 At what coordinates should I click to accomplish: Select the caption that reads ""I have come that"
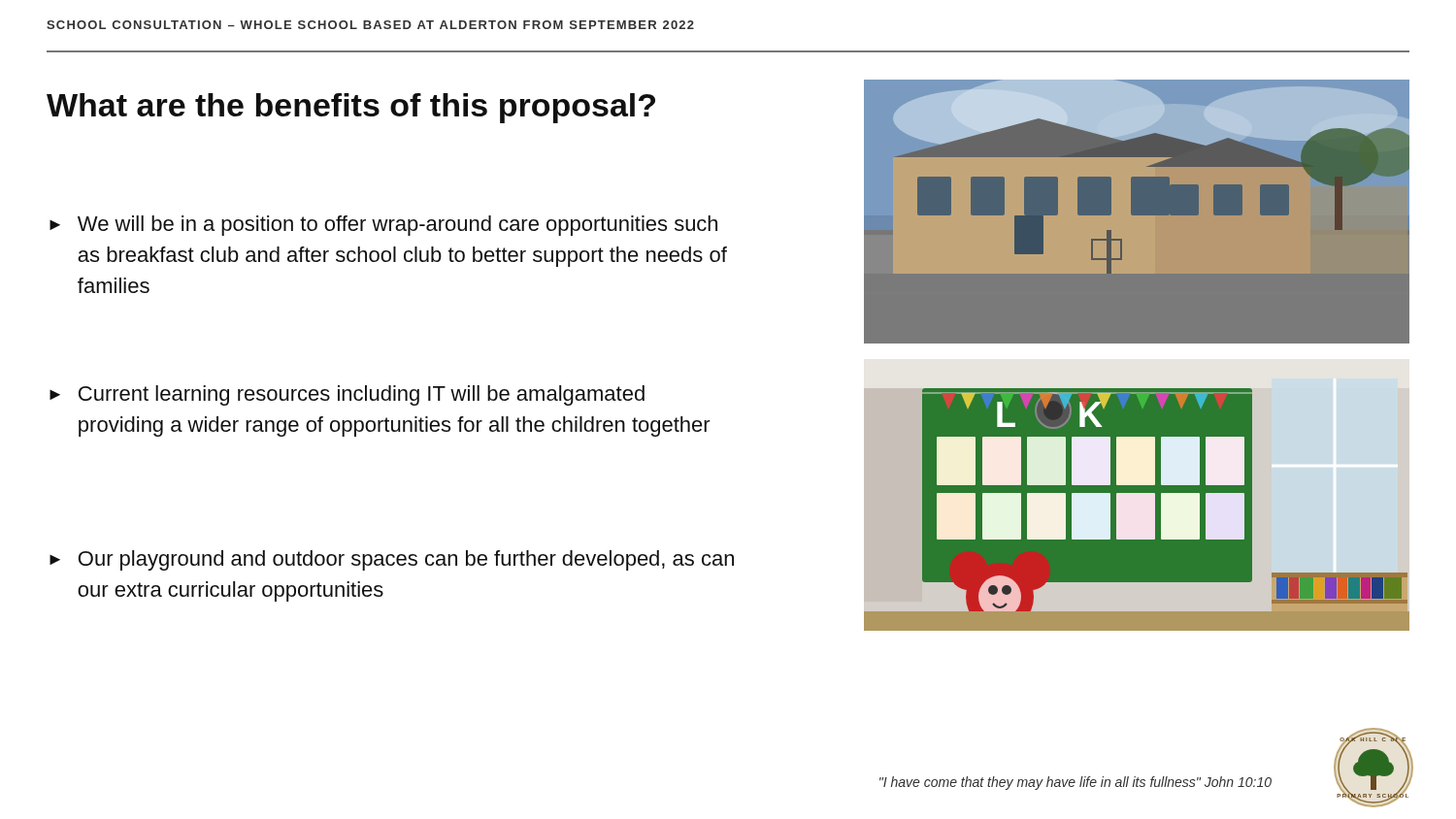tap(1075, 782)
